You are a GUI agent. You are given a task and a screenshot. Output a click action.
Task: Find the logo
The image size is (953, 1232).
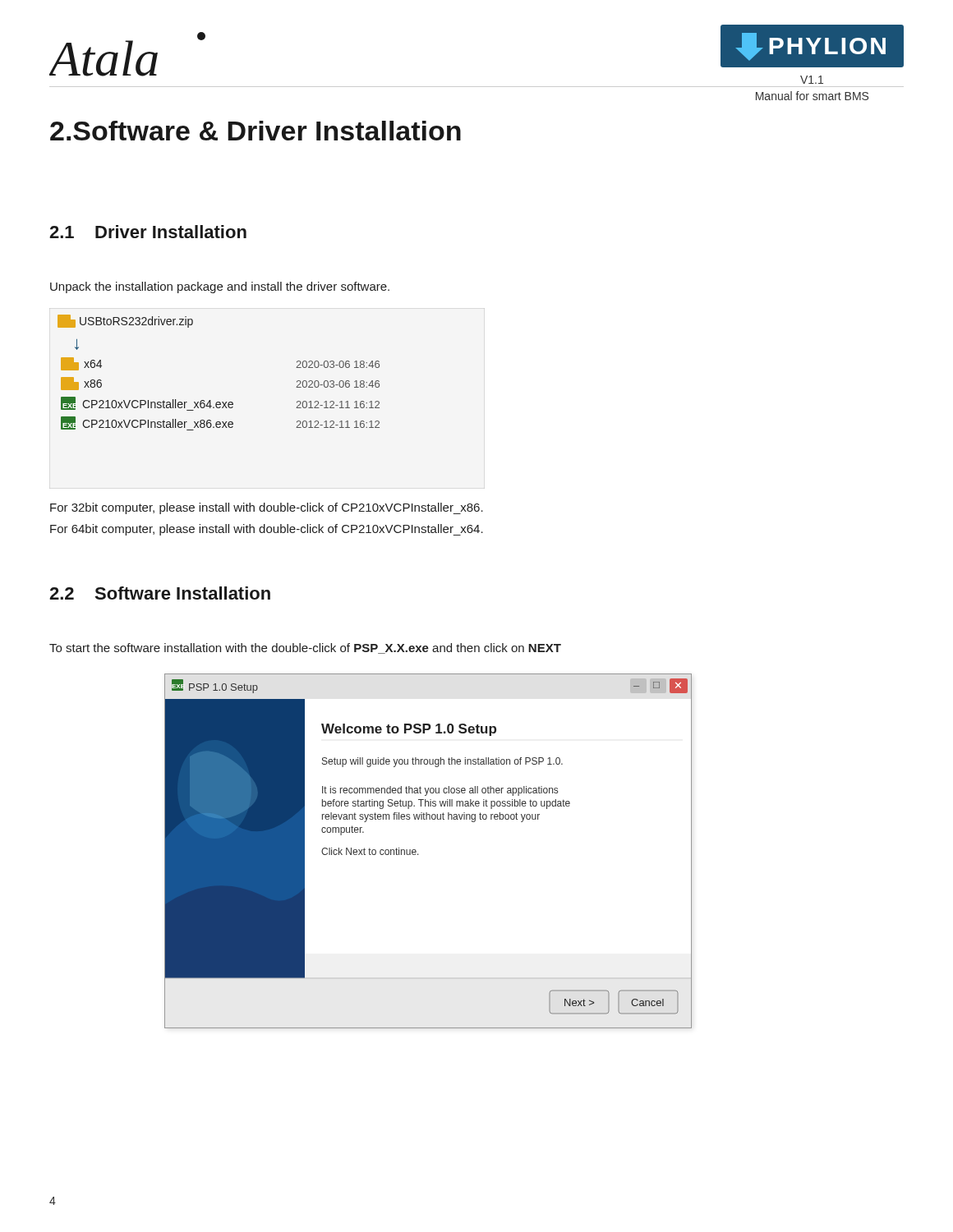point(476,65)
